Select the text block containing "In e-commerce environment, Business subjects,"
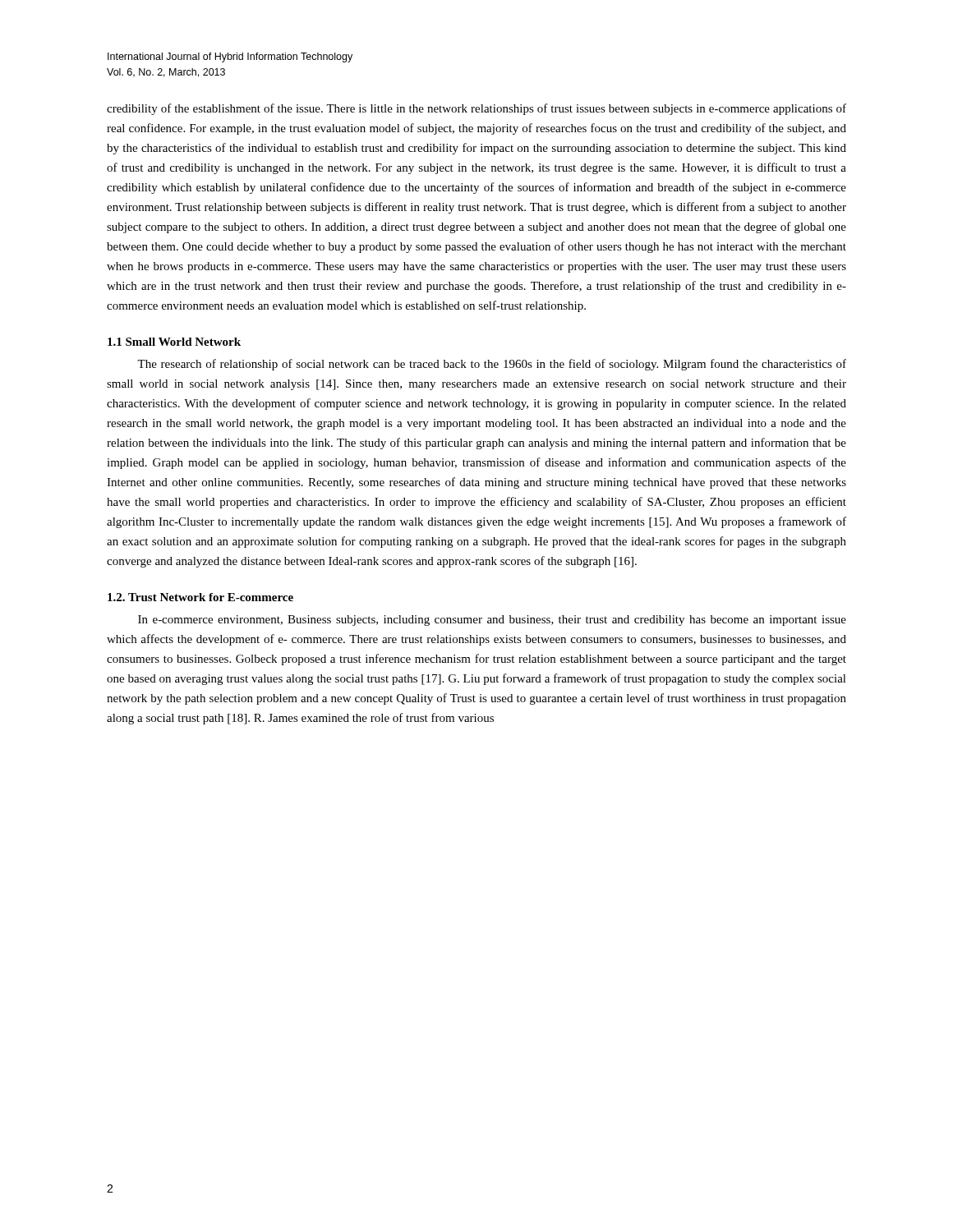The width and height of the screenshot is (953, 1232). [x=476, y=668]
